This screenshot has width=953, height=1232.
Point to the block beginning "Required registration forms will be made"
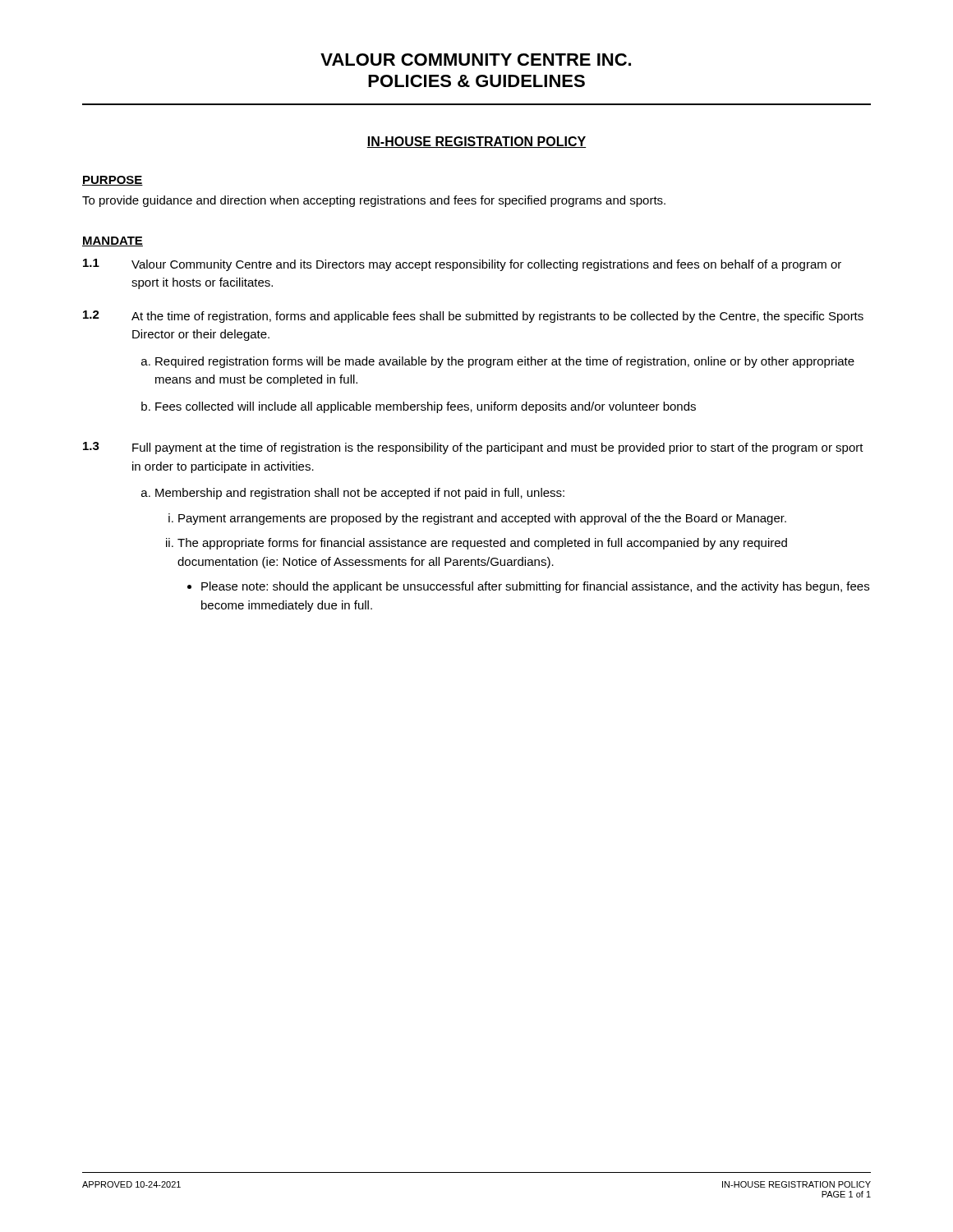pyautogui.click(x=504, y=370)
